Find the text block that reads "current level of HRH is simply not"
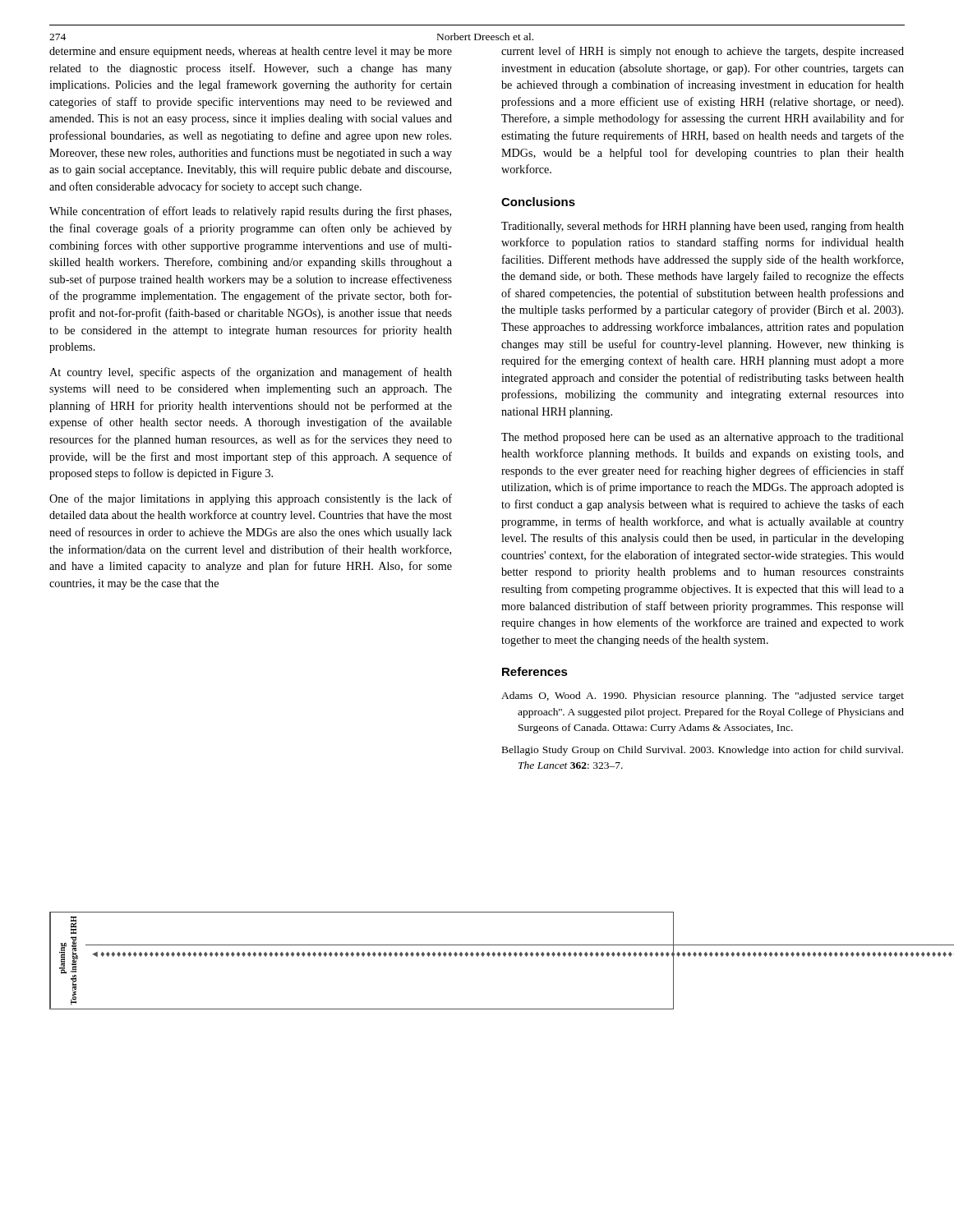Viewport: 954px width, 1232px height. pyautogui.click(x=703, y=110)
